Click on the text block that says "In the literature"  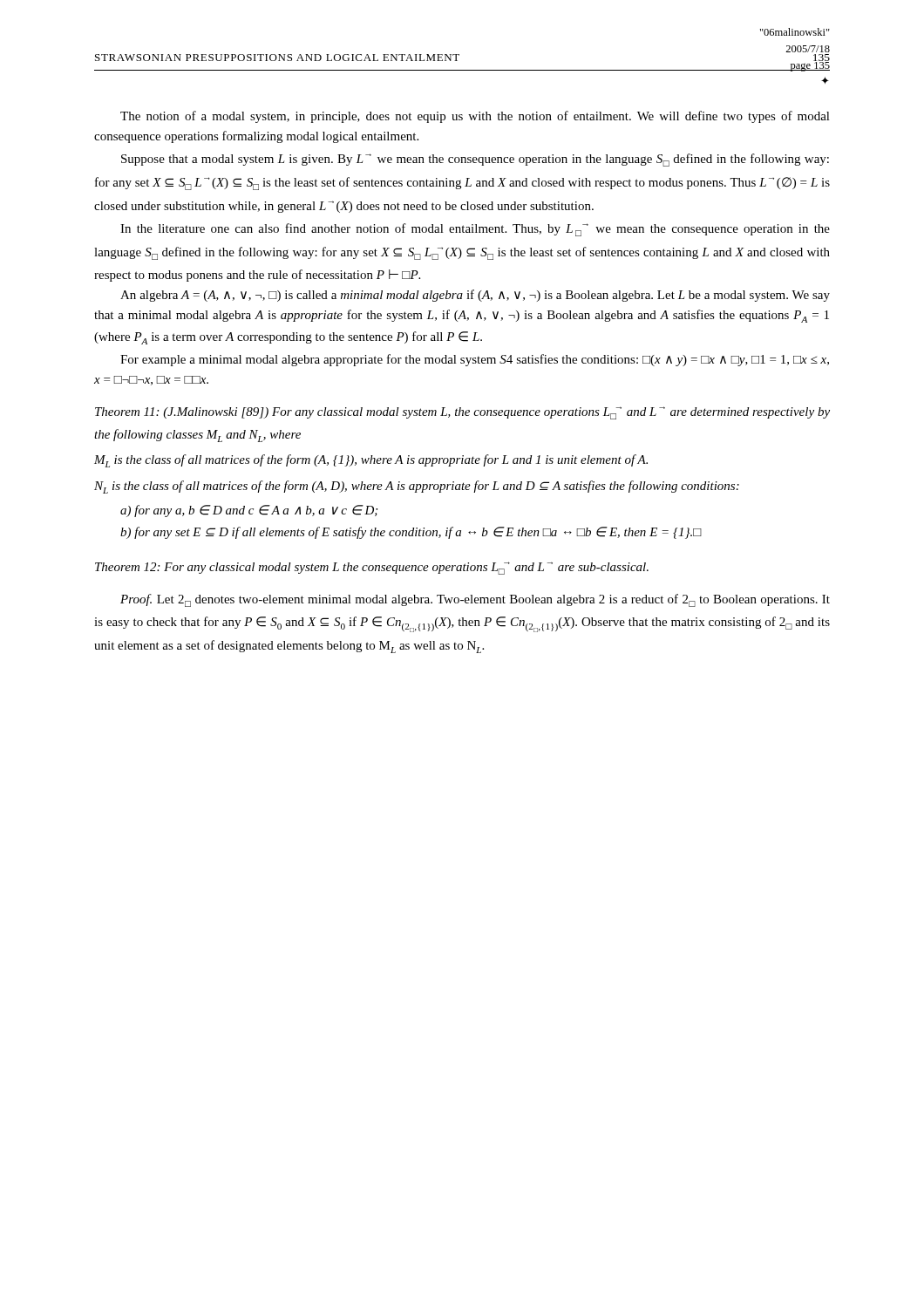[x=462, y=251]
